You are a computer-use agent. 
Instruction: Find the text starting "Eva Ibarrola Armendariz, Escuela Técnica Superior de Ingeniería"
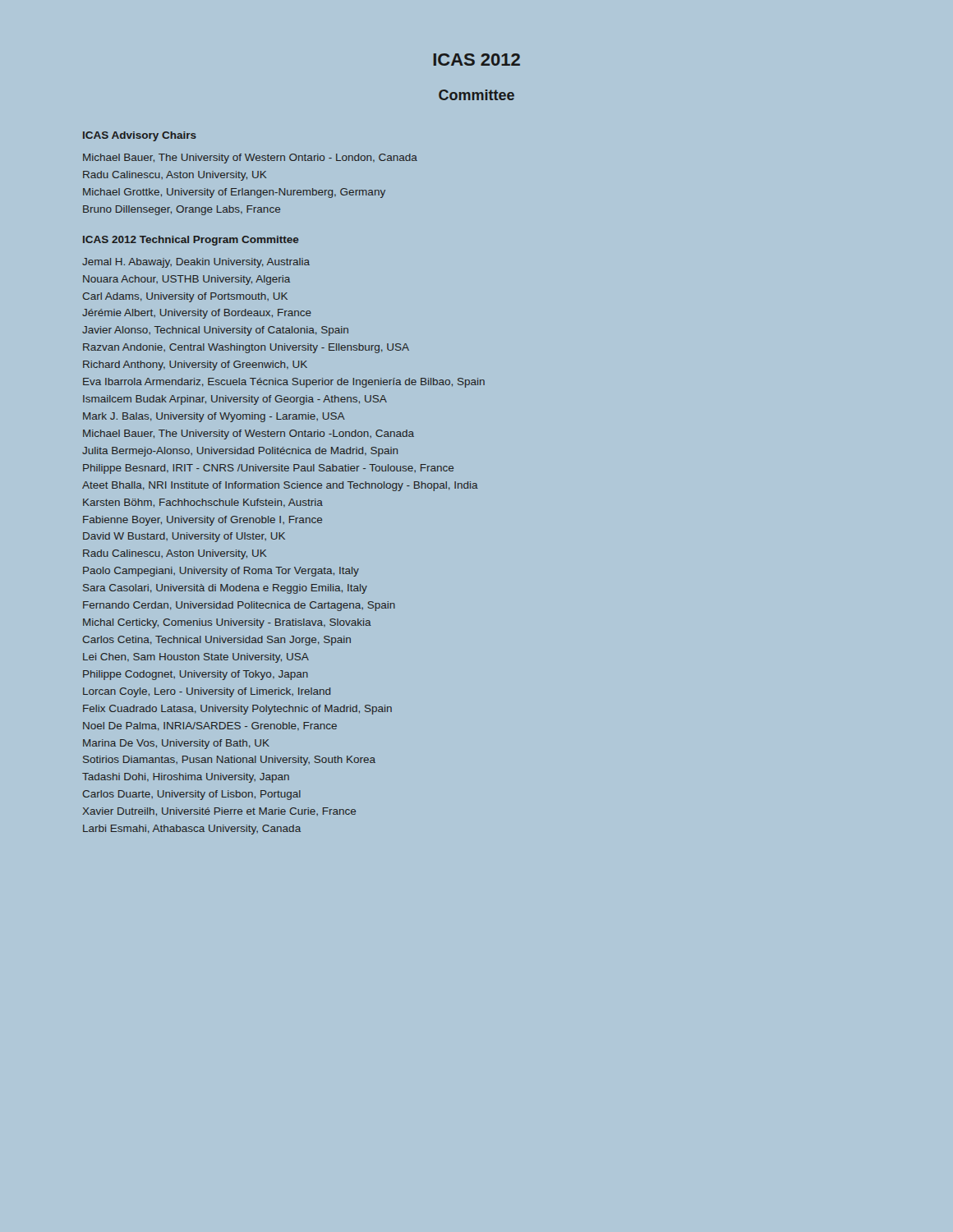point(284,382)
